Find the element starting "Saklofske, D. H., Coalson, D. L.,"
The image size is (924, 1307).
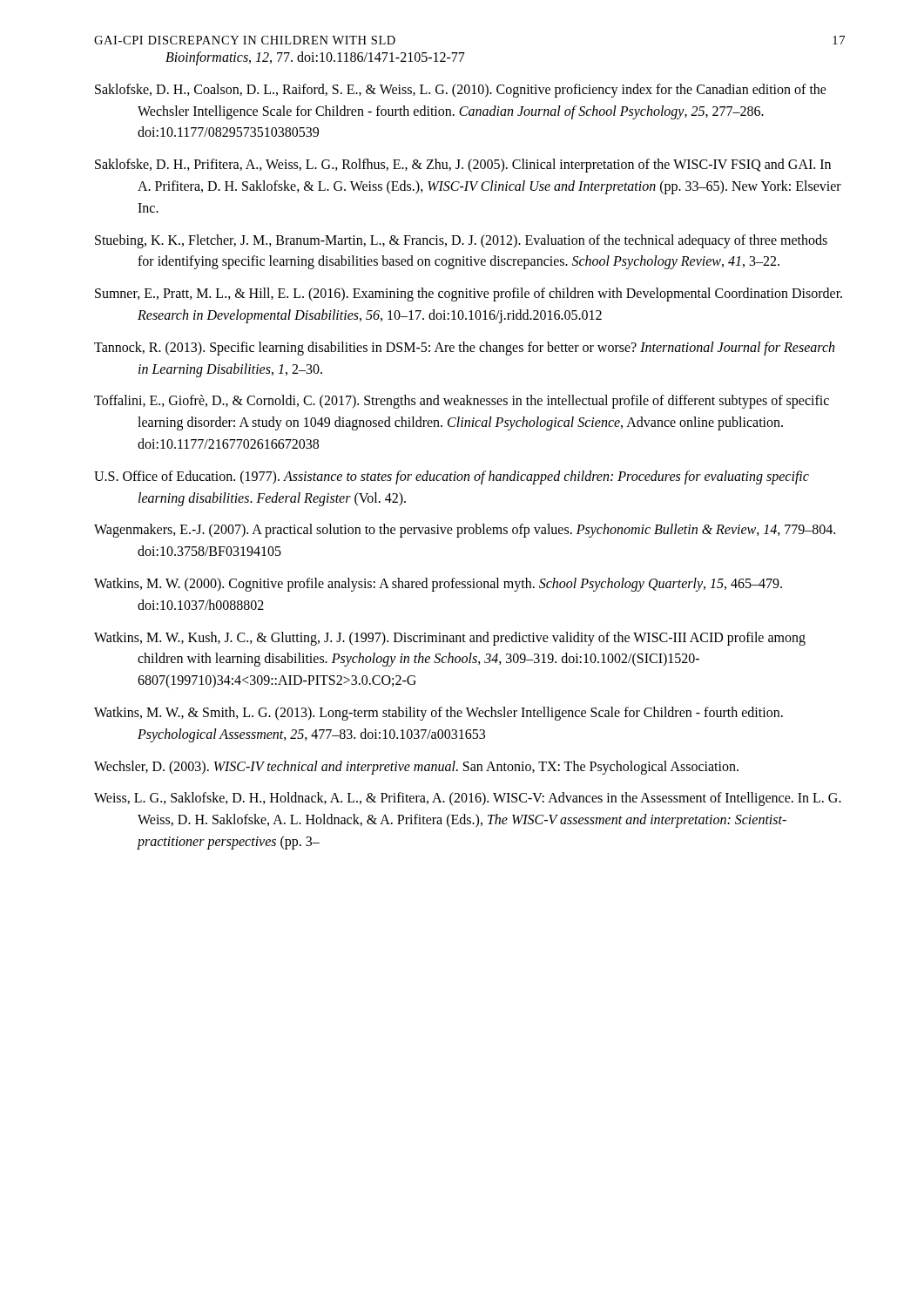(x=460, y=111)
